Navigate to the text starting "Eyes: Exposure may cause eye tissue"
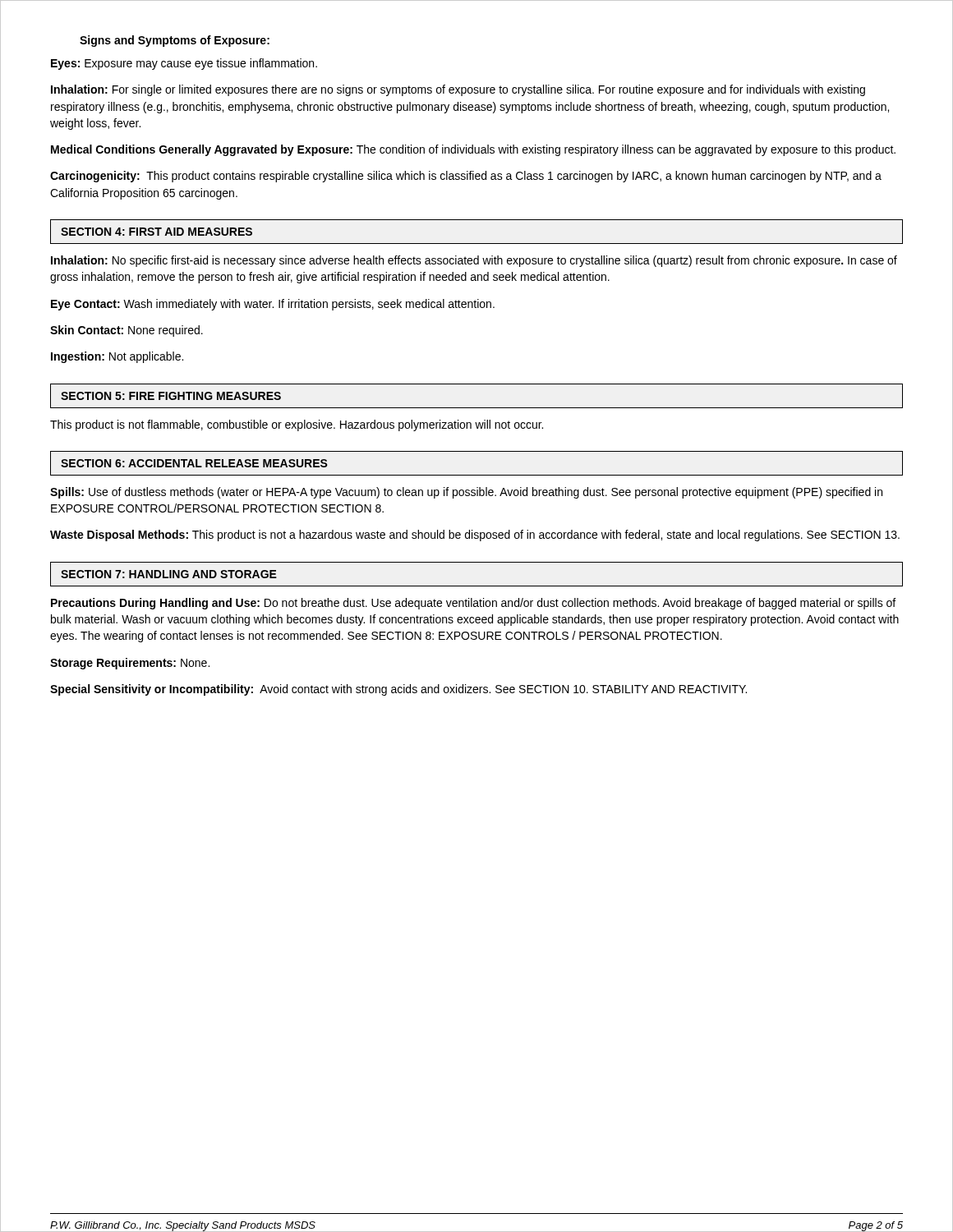This screenshot has height=1232, width=953. point(184,63)
